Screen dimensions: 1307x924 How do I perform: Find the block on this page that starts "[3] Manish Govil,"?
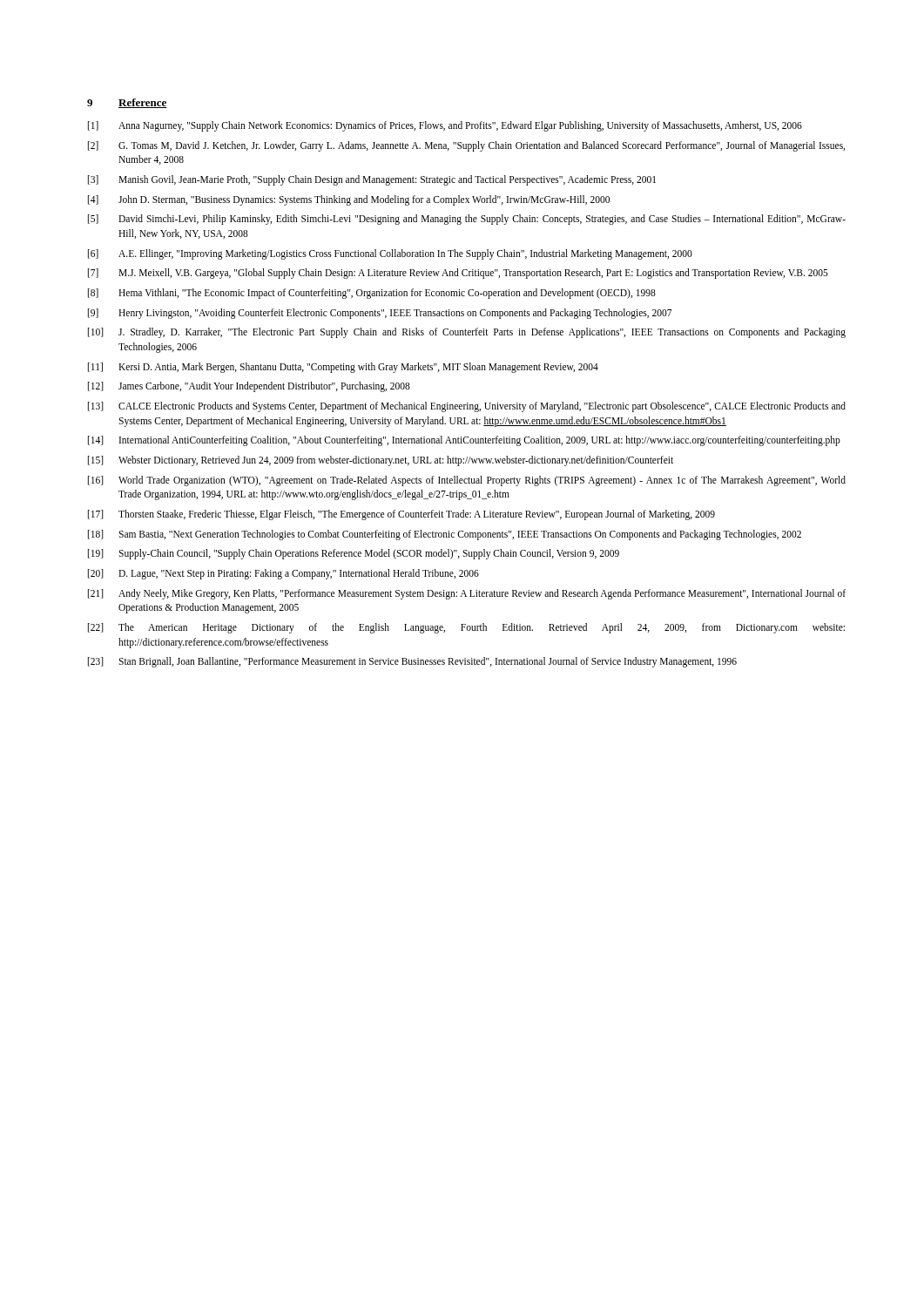[x=466, y=180]
